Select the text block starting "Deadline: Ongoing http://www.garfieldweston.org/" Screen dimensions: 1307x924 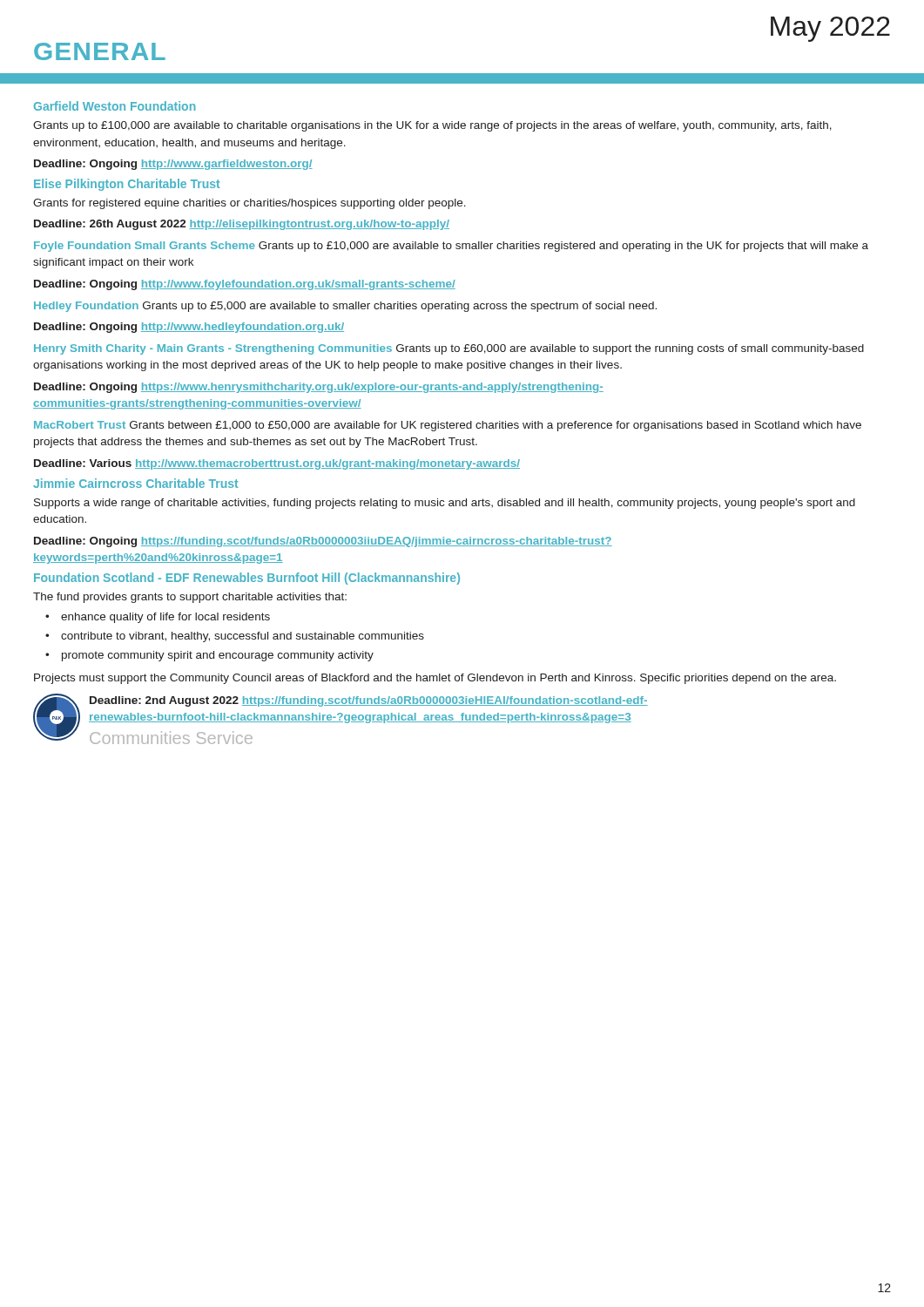pos(173,164)
